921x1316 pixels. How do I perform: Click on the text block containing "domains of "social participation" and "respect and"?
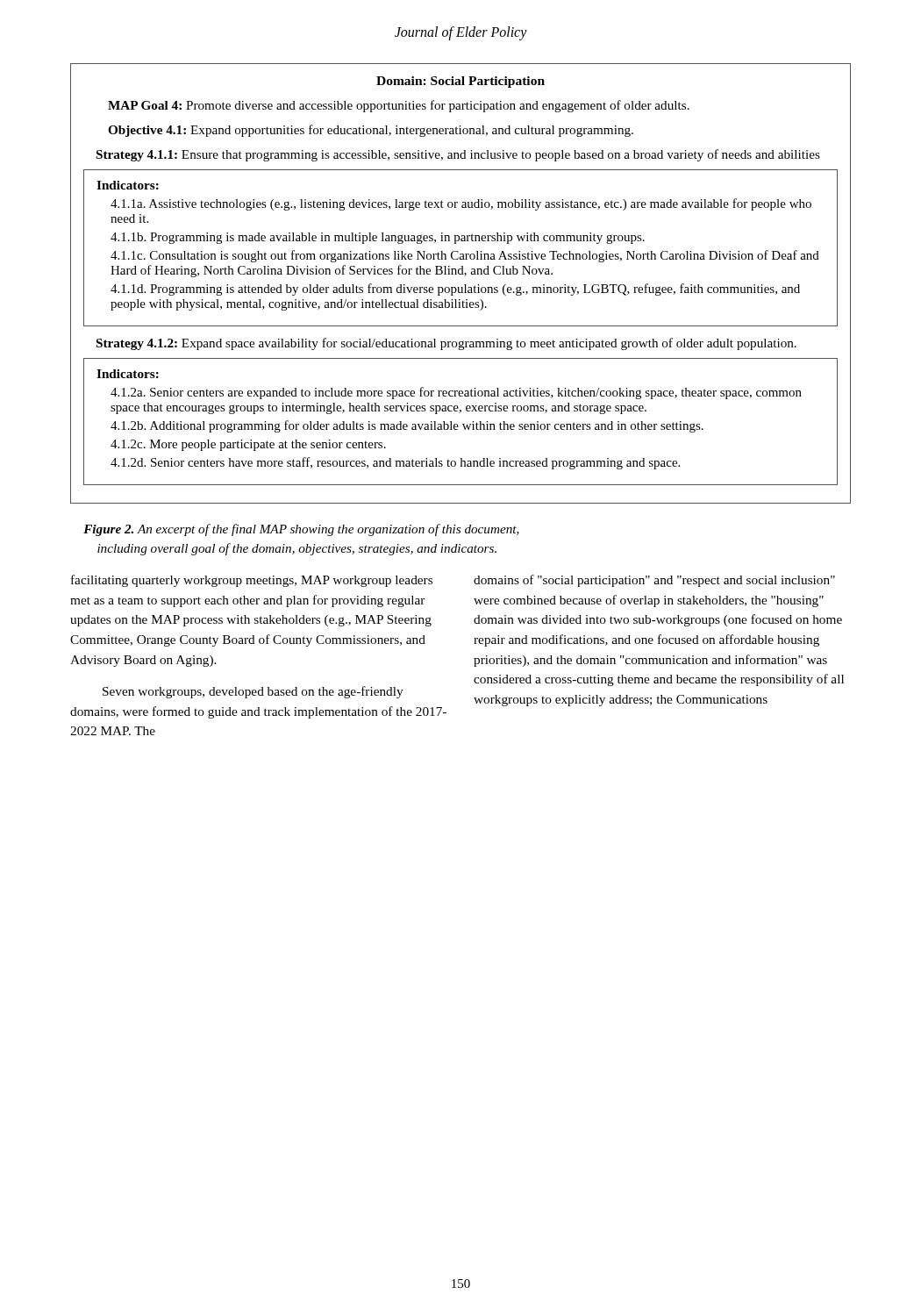pyautogui.click(x=662, y=640)
